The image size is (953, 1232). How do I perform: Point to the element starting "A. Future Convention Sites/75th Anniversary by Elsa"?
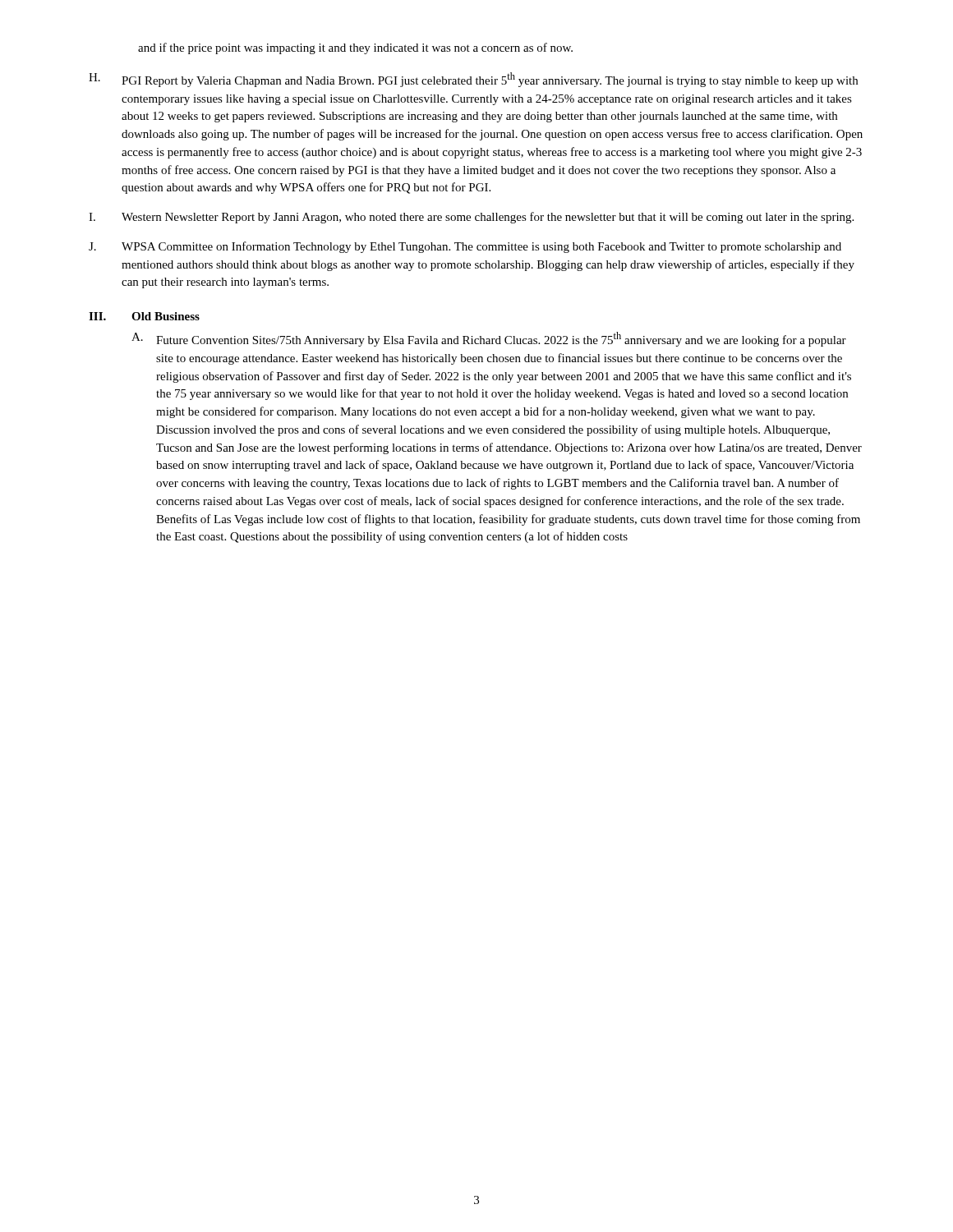click(x=498, y=437)
